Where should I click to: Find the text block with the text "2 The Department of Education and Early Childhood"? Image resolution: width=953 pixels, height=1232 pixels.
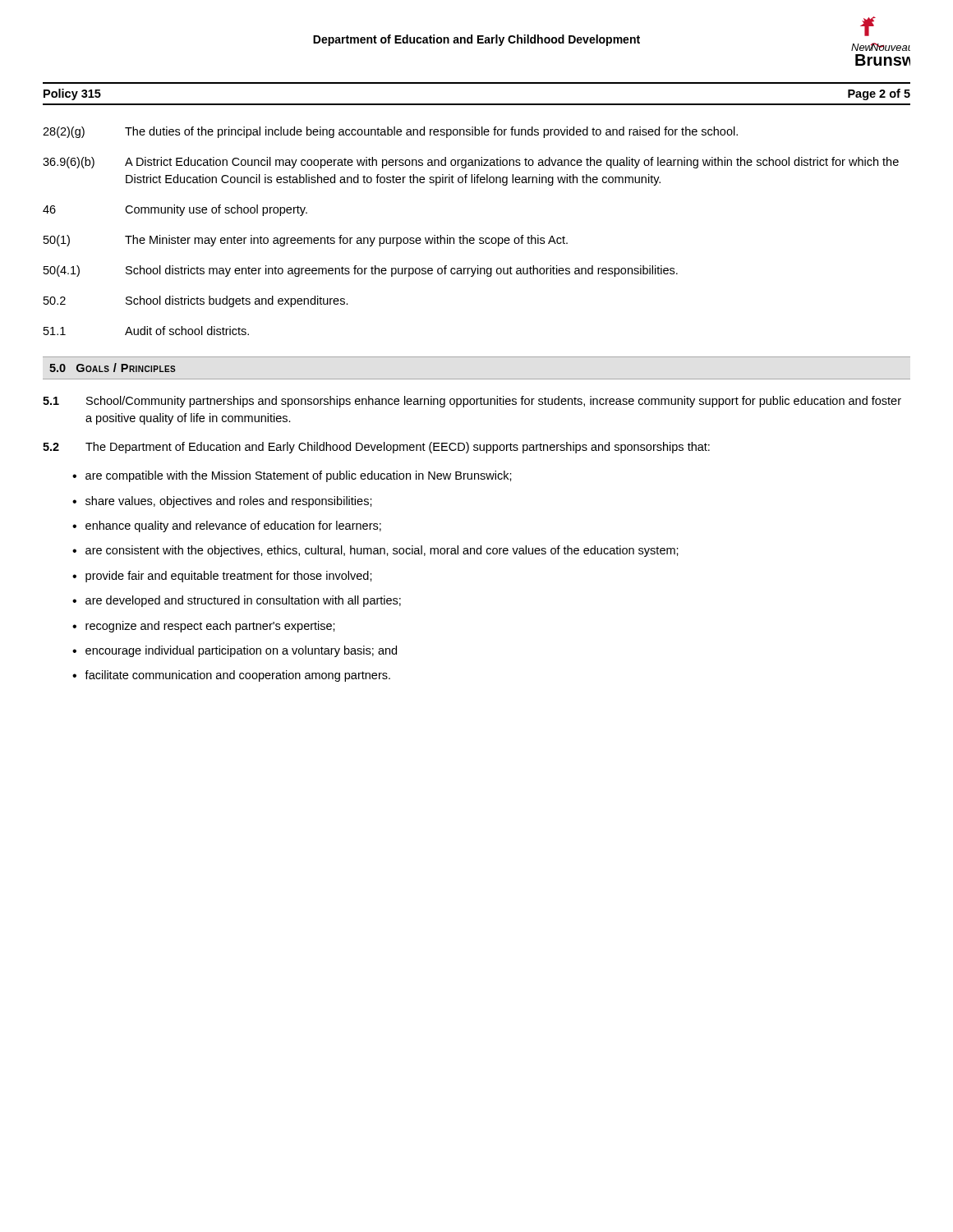point(476,447)
